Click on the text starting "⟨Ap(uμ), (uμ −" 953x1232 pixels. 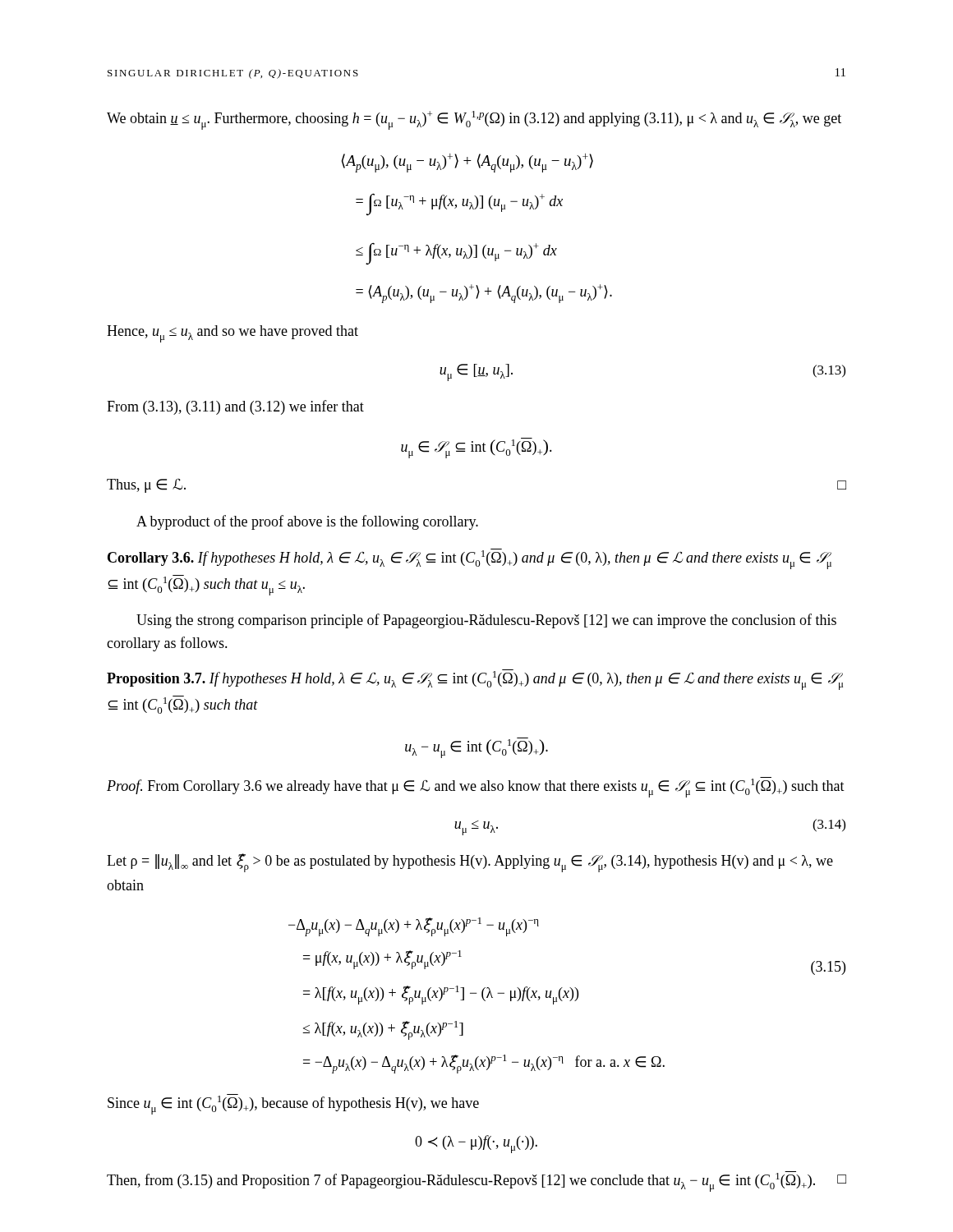tap(467, 163)
